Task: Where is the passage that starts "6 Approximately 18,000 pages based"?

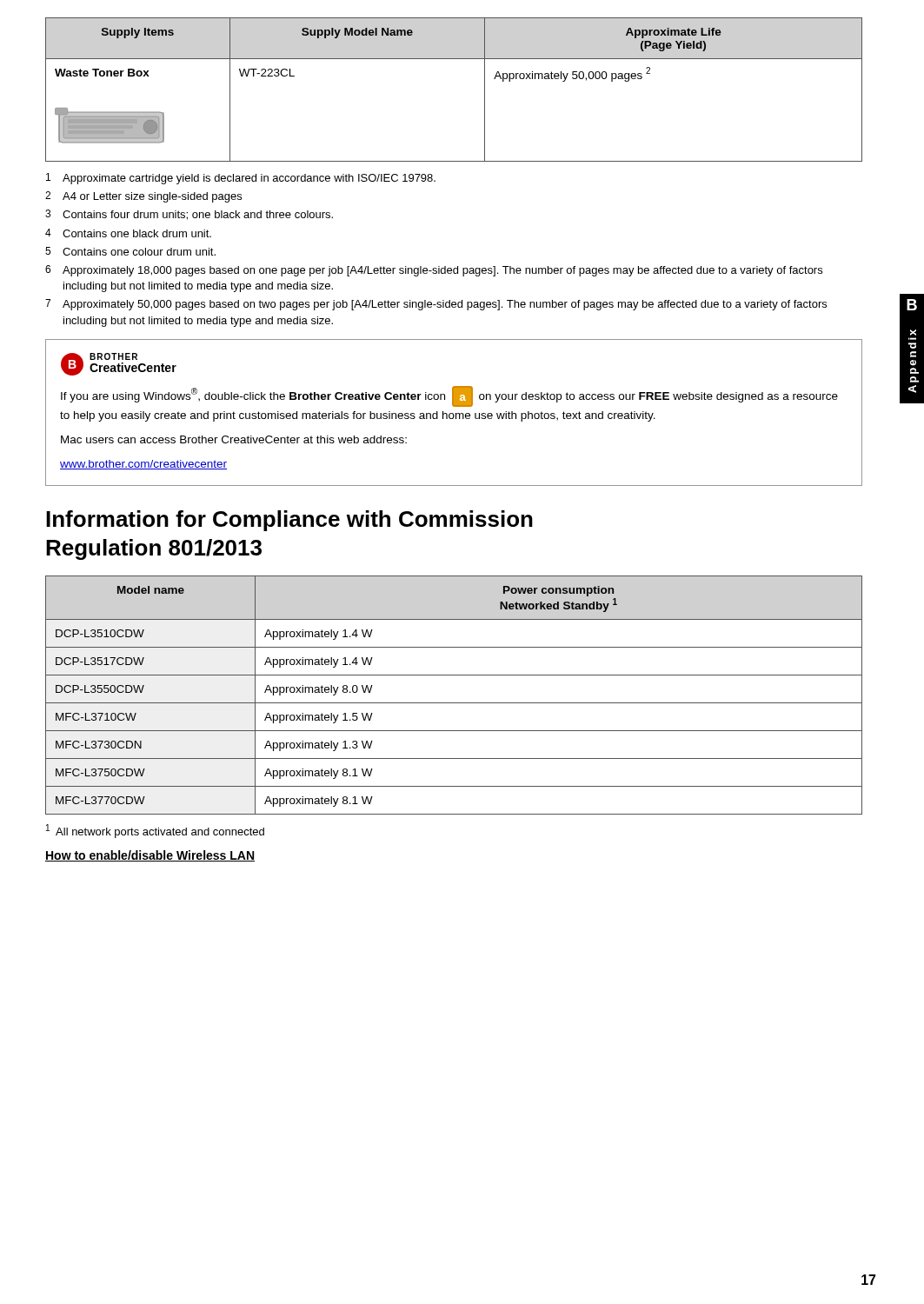Action: (454, 278)
